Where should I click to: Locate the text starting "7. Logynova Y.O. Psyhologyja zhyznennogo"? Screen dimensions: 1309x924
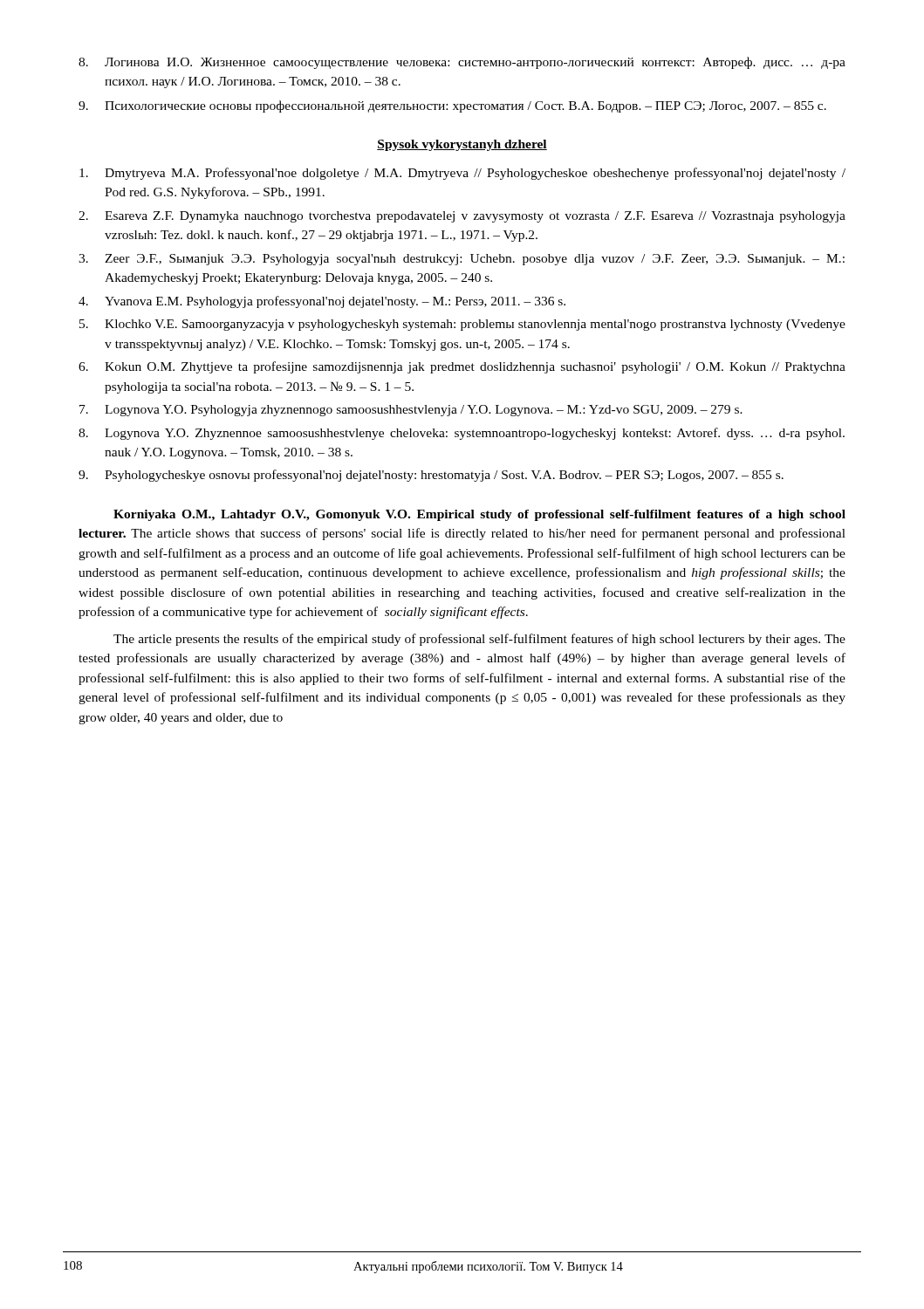point(462,410)
